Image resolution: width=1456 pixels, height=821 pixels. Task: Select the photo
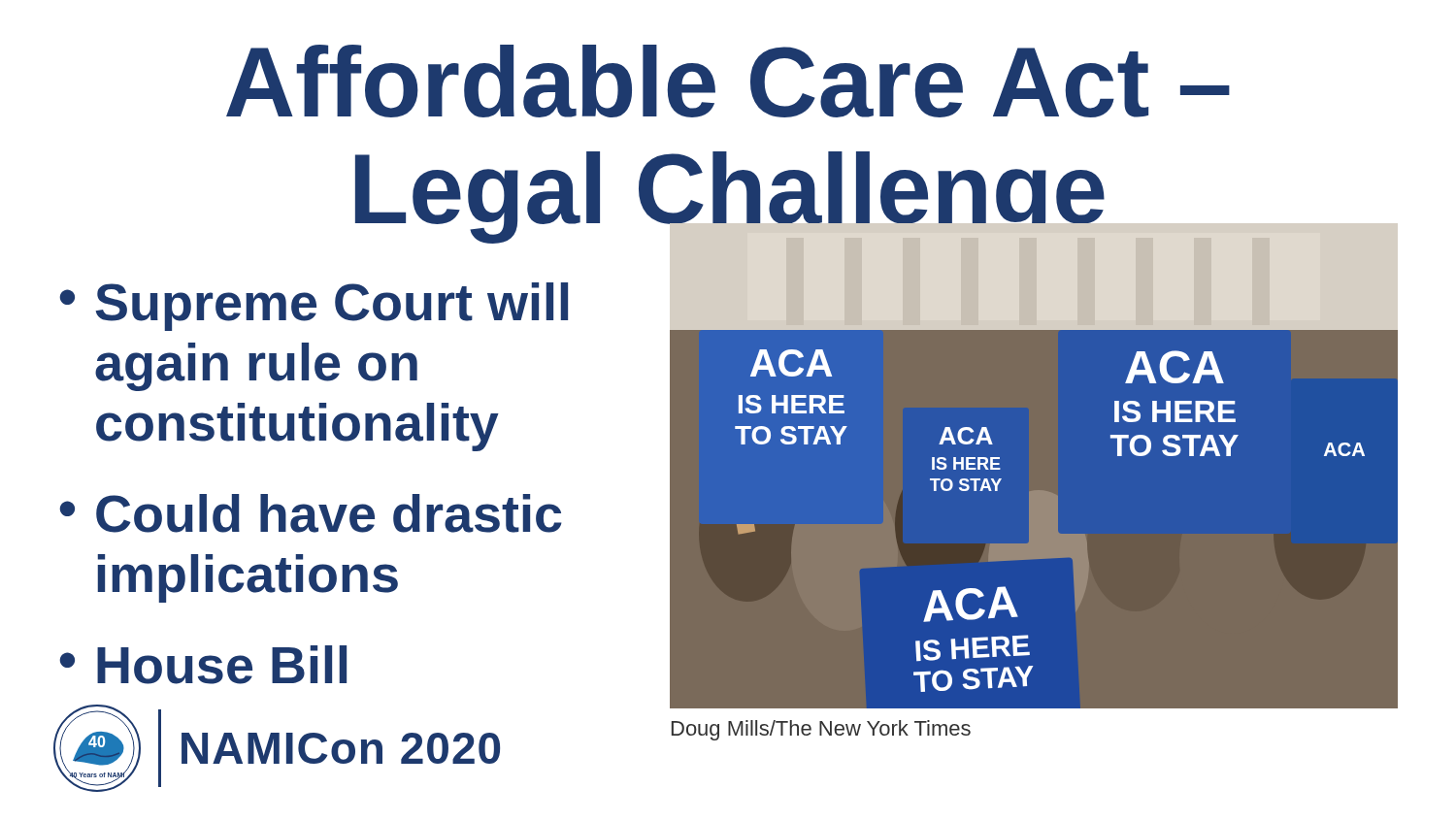[1034, 482]
